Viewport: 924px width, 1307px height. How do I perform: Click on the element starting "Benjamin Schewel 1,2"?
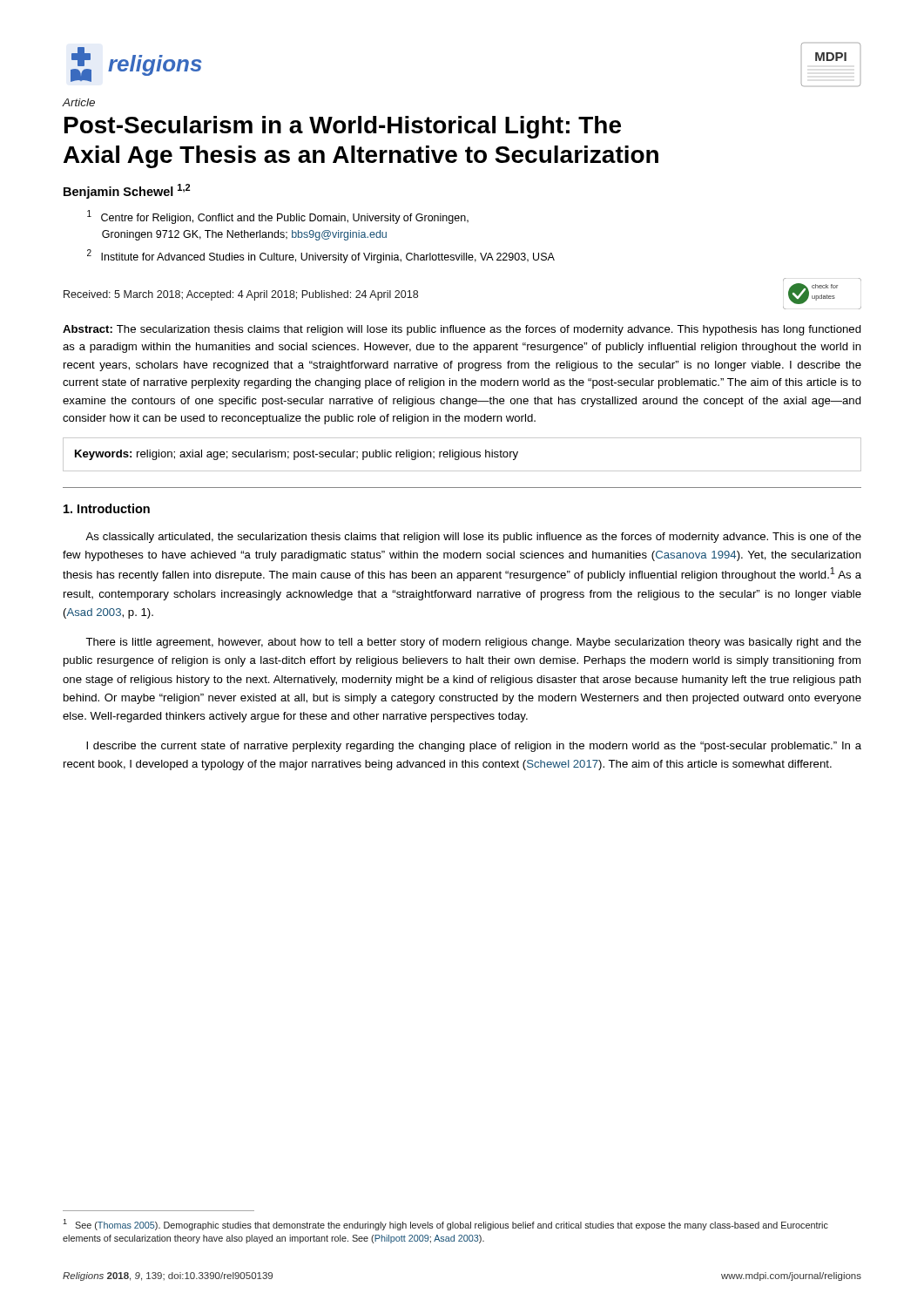click(127, 191)
